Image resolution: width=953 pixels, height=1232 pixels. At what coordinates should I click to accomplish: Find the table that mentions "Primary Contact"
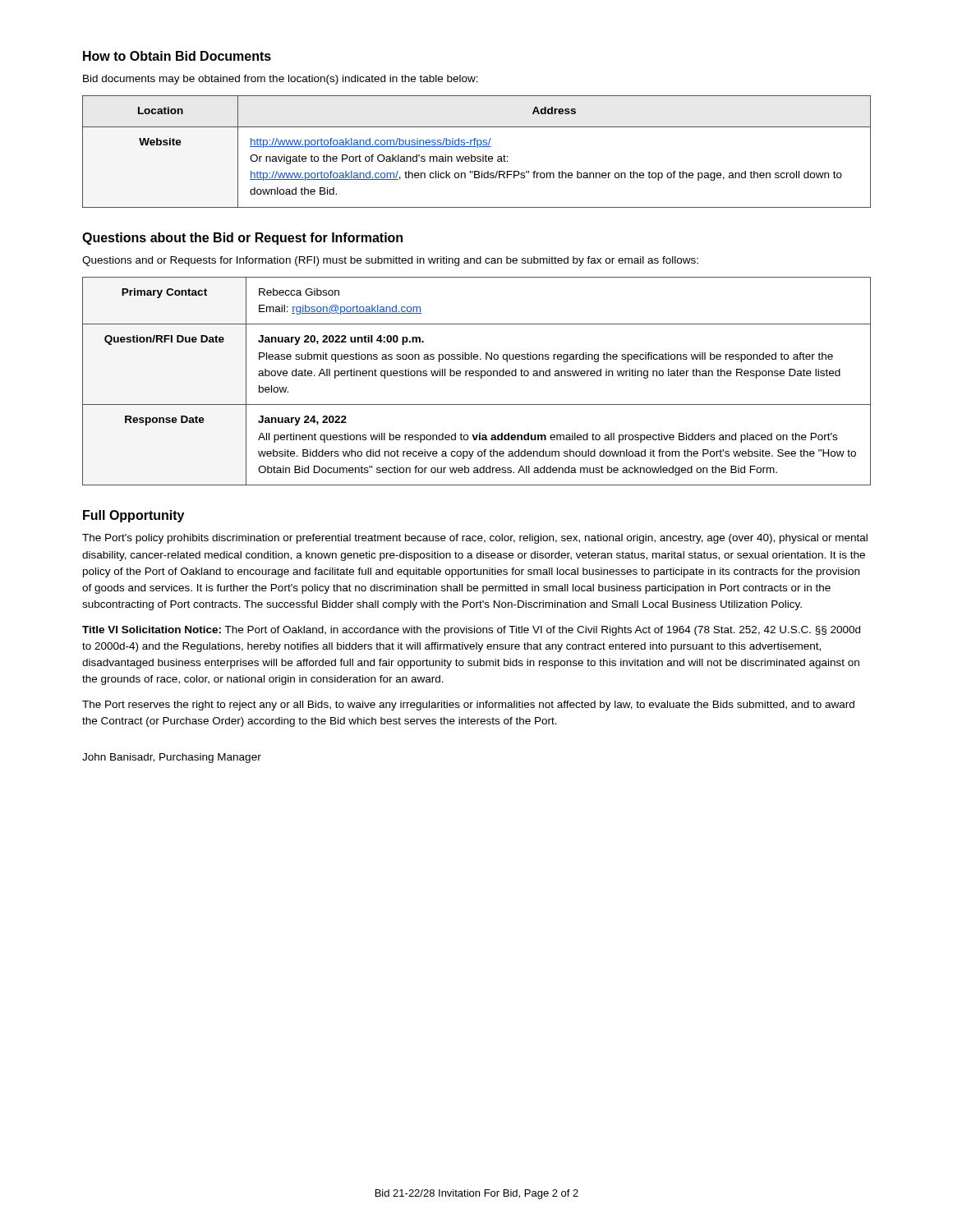(x=476, y=381)
